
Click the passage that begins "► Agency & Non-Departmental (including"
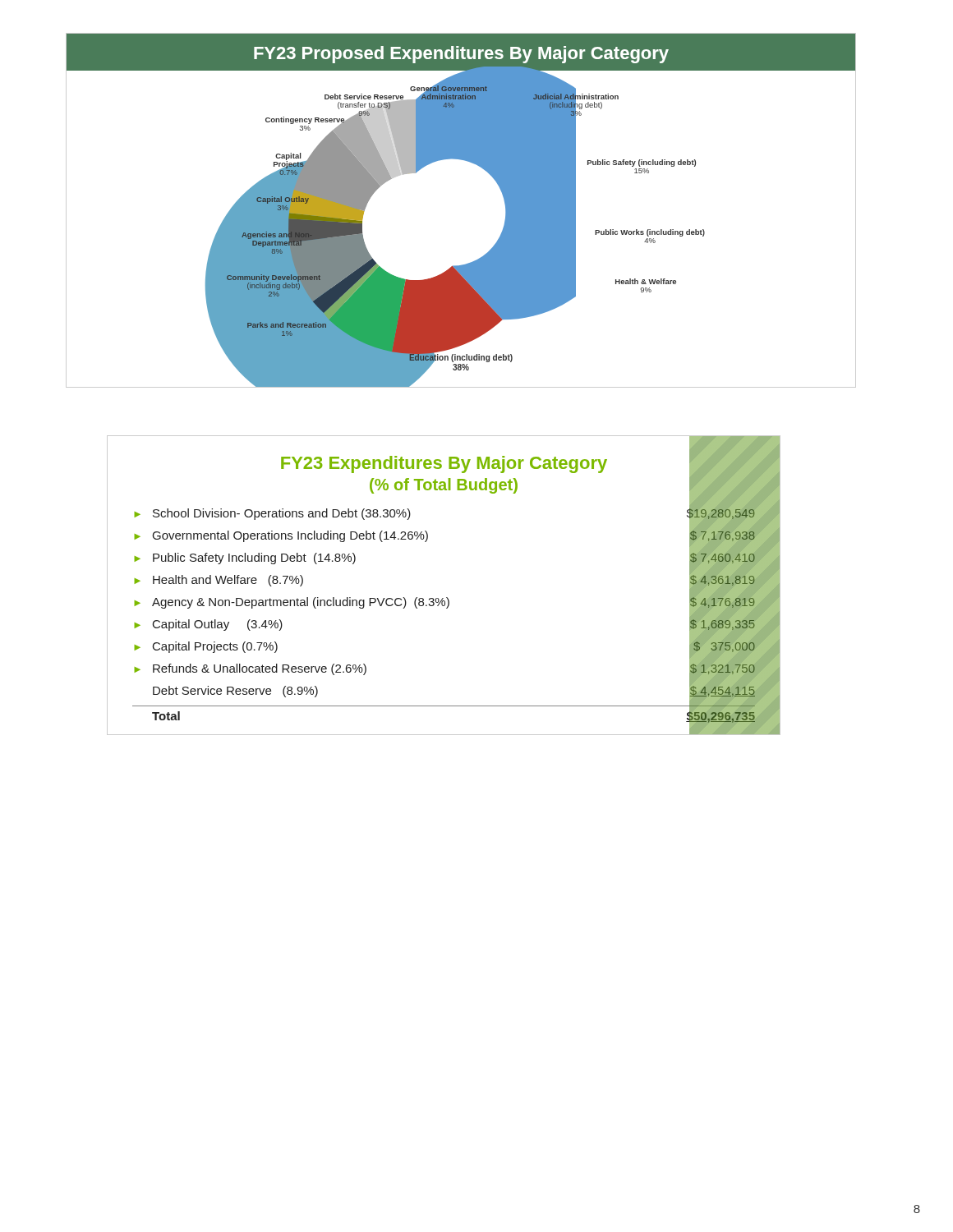(x=444, y=602)
